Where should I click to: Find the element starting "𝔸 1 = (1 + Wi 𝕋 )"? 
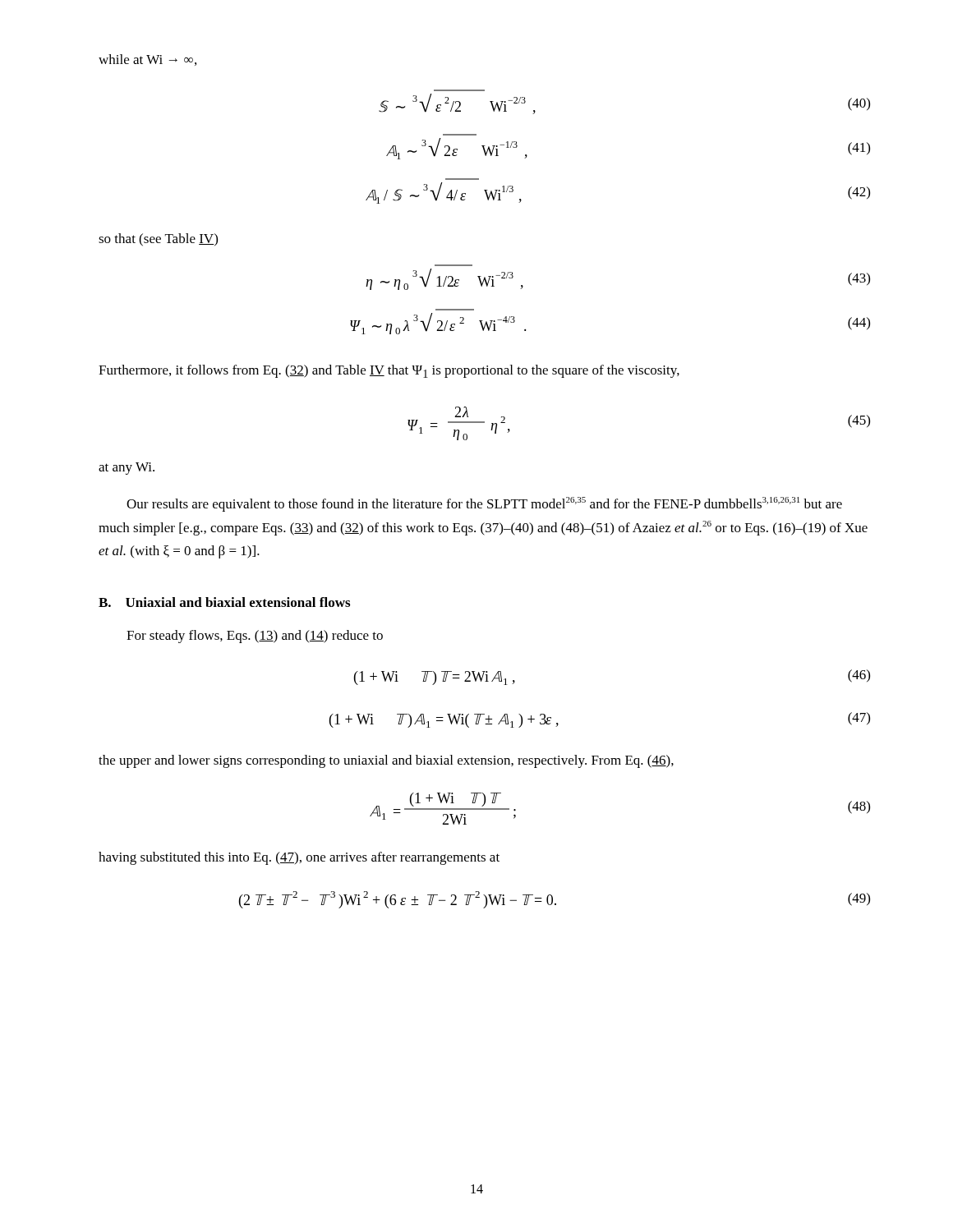[x=456, y=809]
